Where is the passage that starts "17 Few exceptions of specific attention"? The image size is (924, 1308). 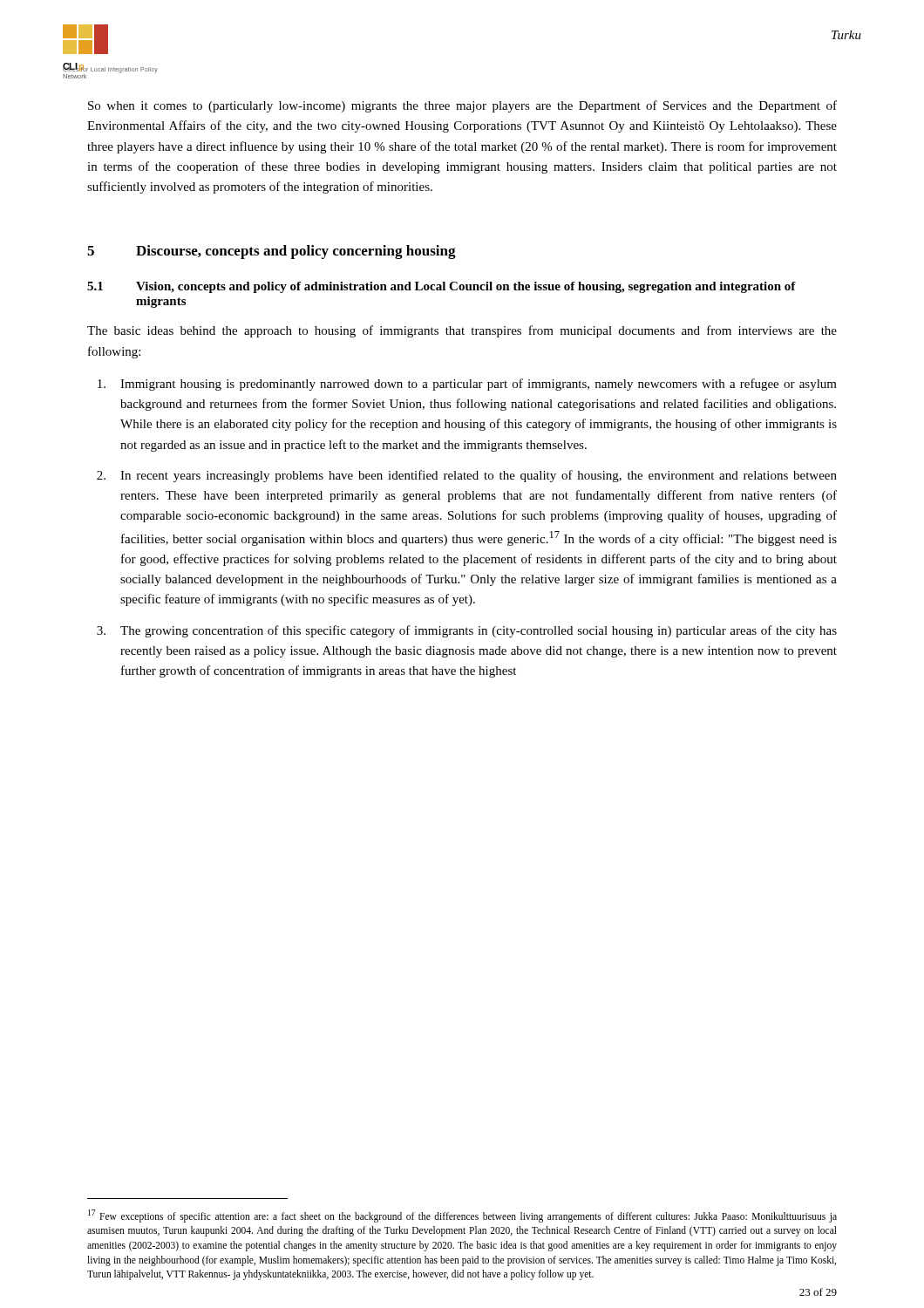pos(462,1244)
